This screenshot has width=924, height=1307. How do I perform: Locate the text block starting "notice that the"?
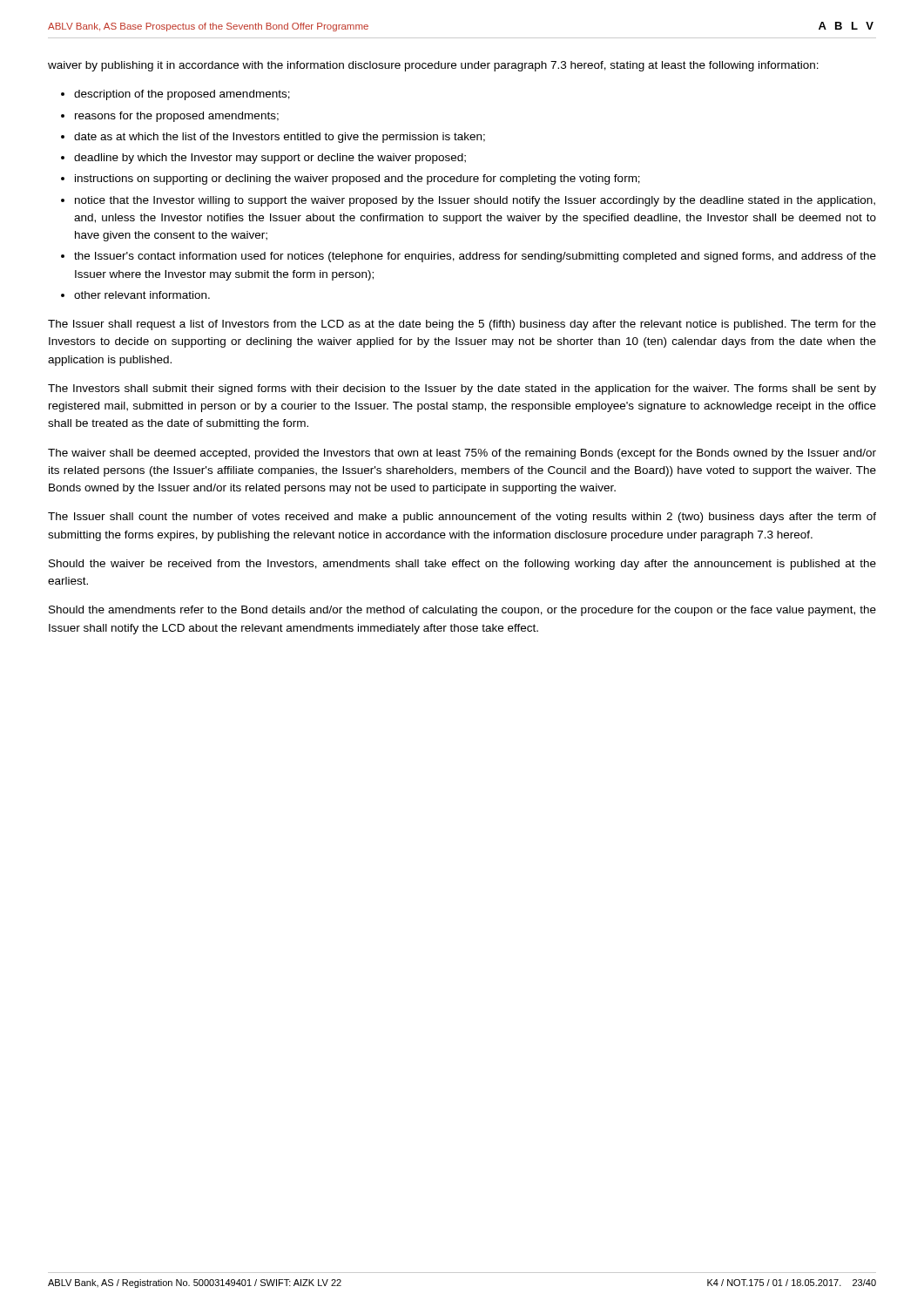(475, 217)
